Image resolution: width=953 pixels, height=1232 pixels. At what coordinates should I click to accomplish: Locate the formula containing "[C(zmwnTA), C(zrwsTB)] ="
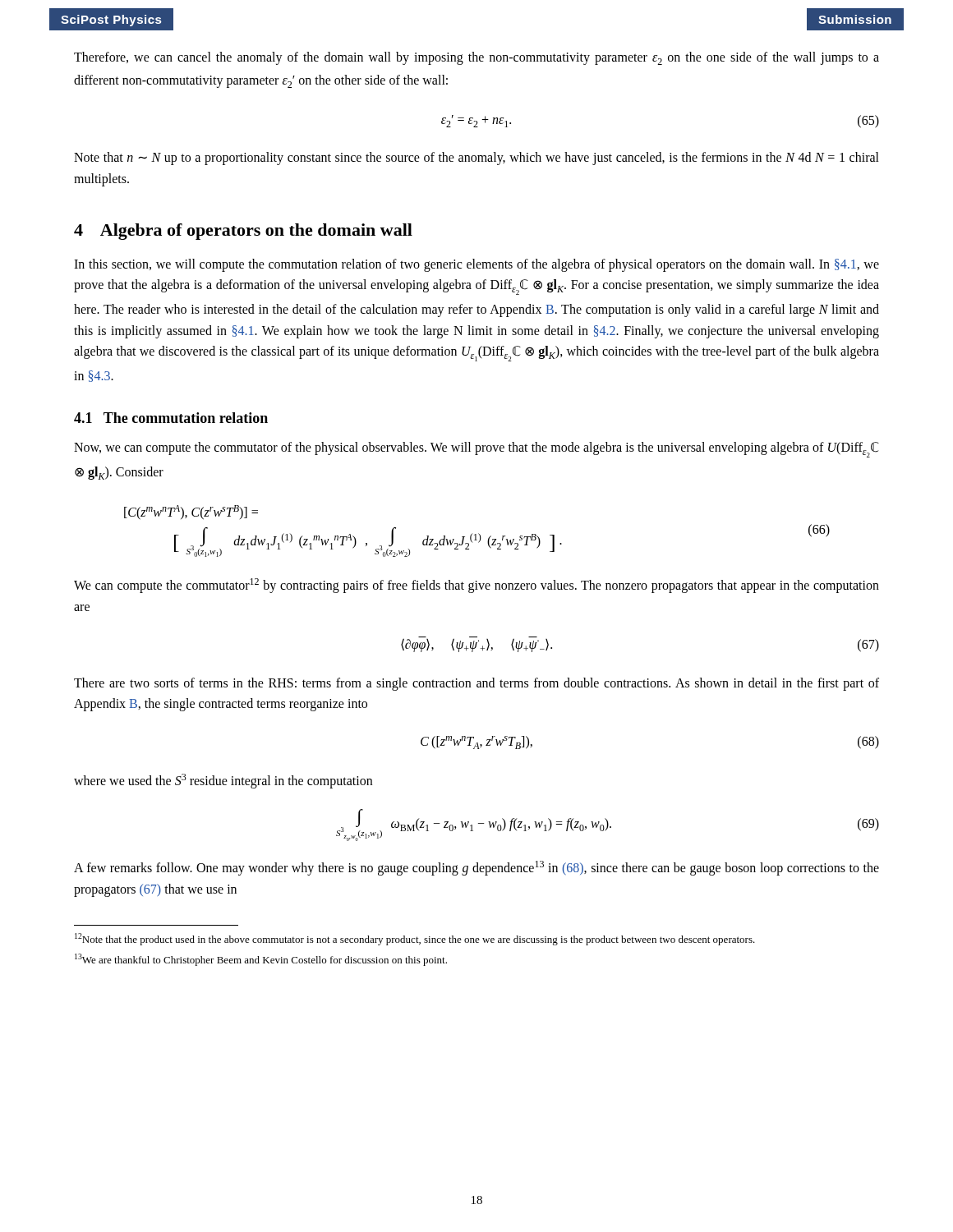[x=476, y=530]
